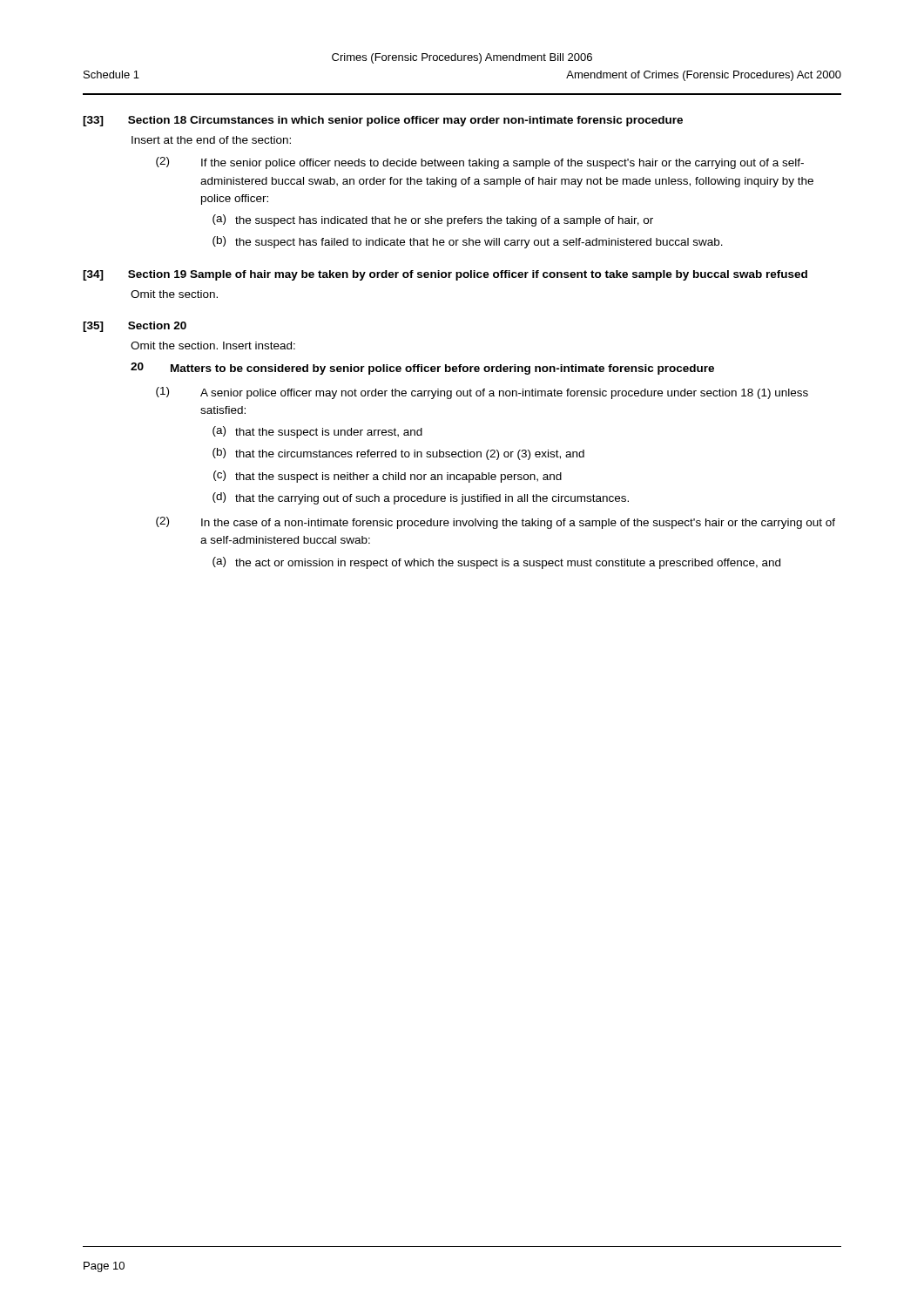Point to the text block starting "(c) that the suspect is neither a"

coord(519,476)
